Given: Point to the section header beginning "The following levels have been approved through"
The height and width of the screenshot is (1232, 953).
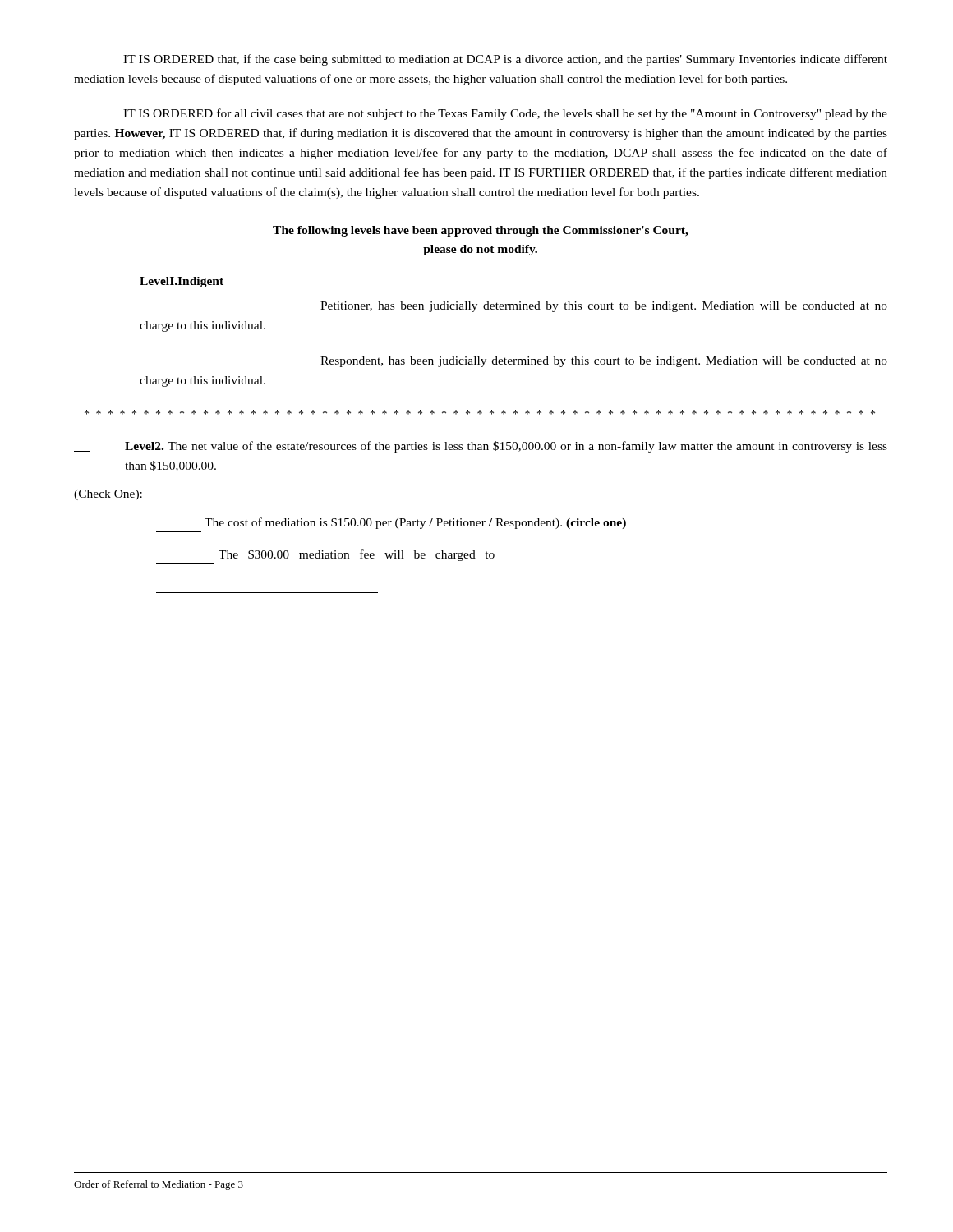Looking at the screenshot, I should tap(481, 239).
